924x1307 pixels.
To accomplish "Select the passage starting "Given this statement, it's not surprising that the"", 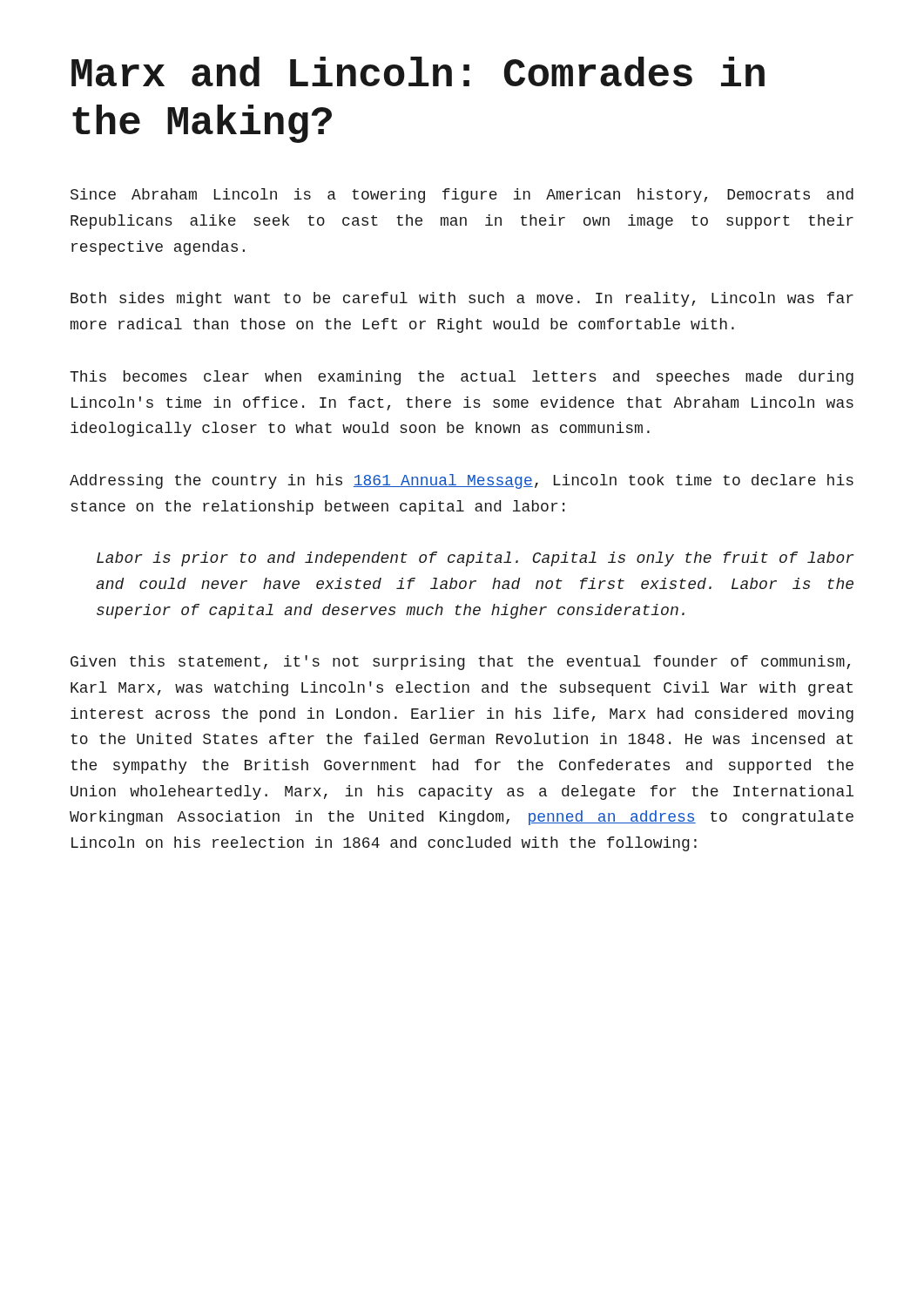I will click(x=462, y=754).
